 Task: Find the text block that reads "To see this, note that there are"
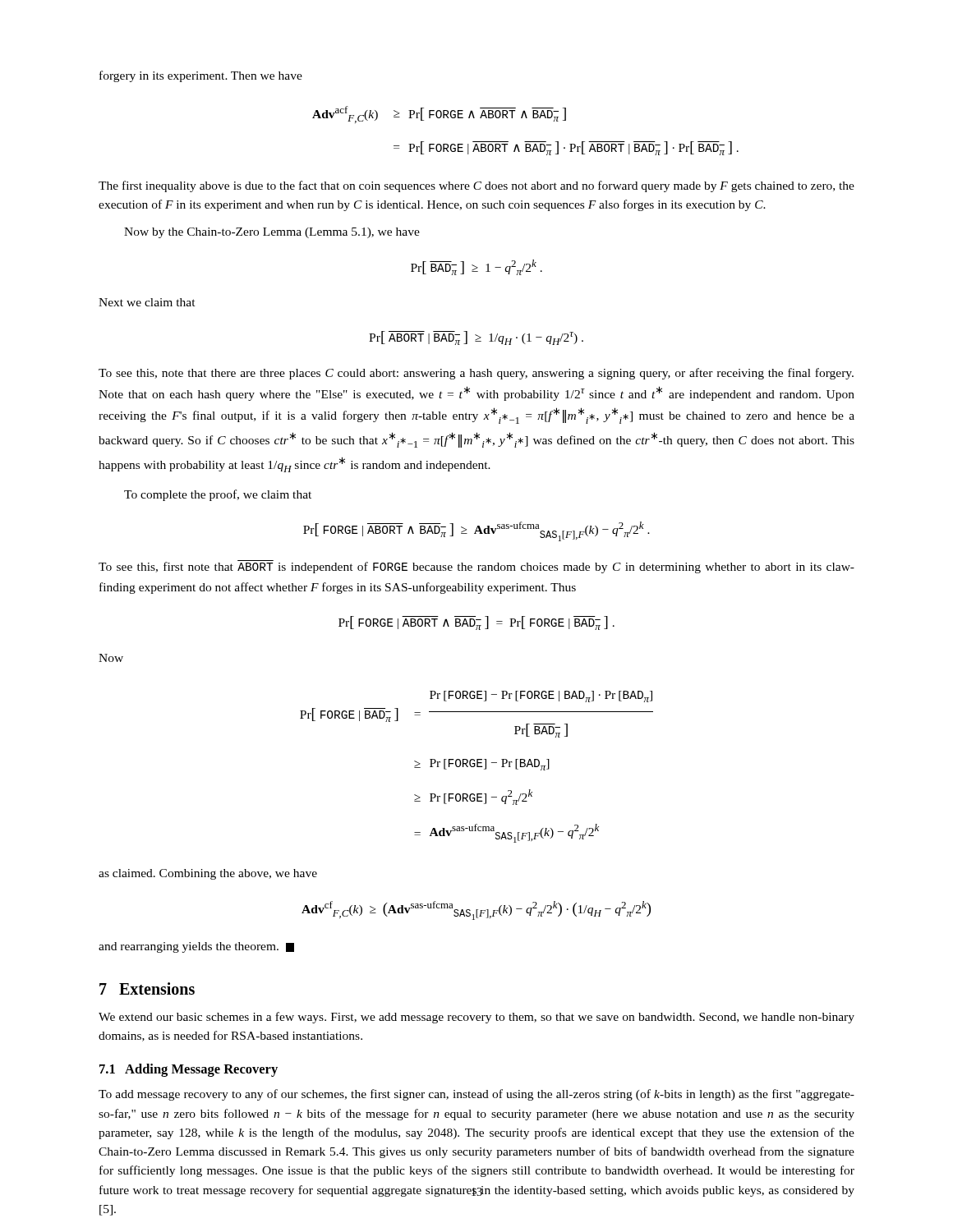click(x=476, y=420)
